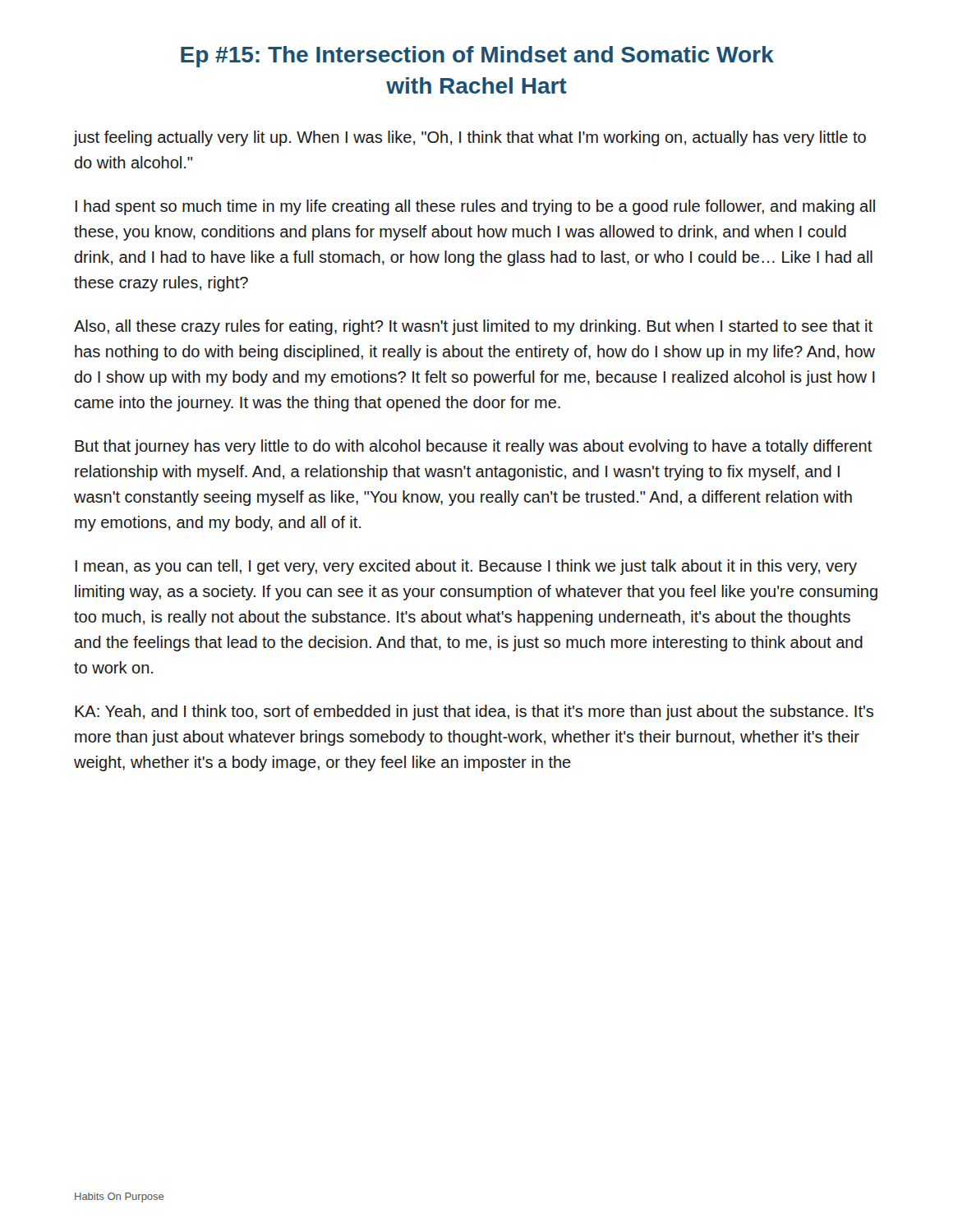This screenshot has height=1232, width=953.
Task: Locate the block of text that opens with "Also, all these crazy rules"
Action: pos(475,364)
